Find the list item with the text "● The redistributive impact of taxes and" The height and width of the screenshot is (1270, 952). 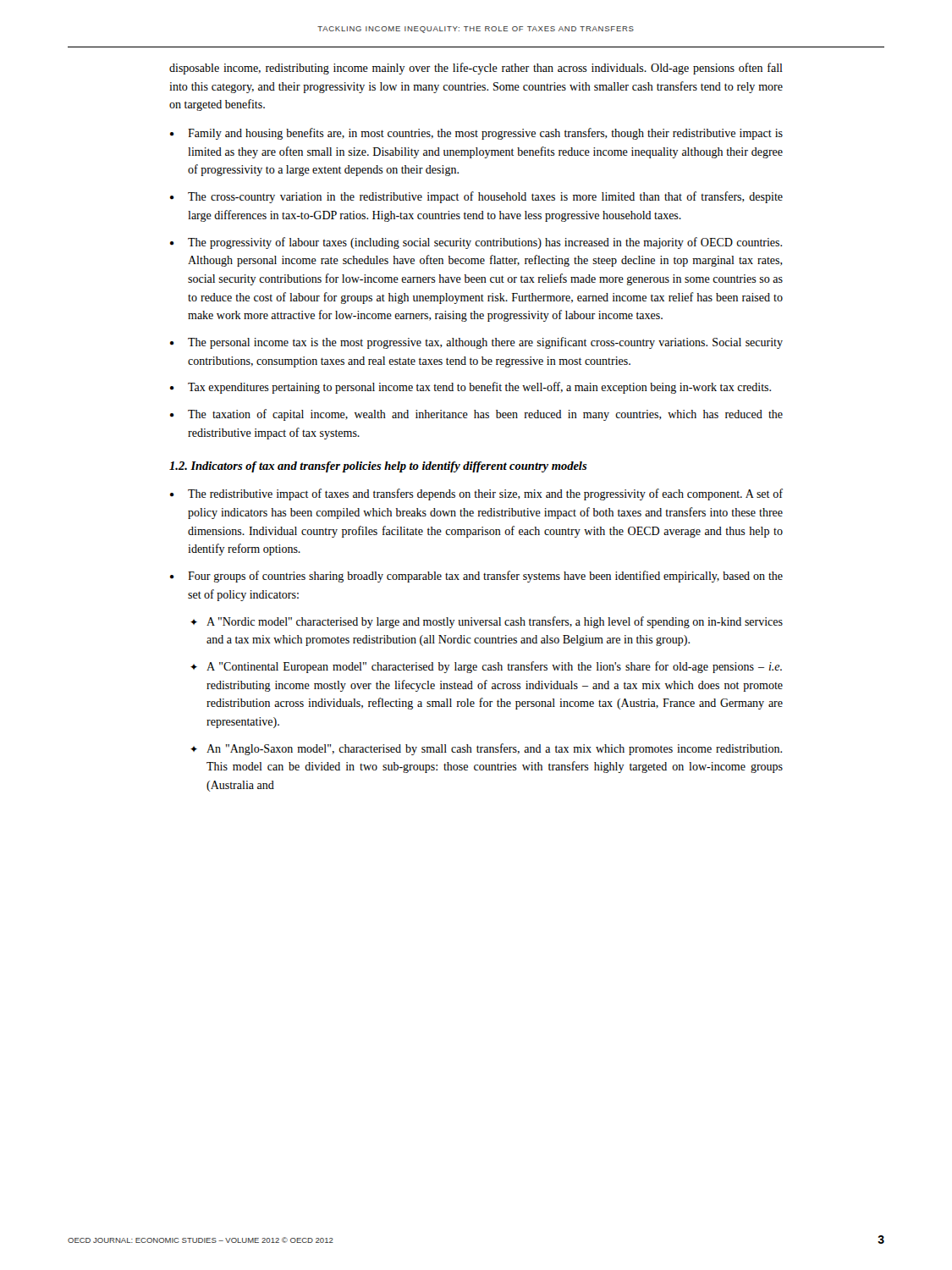476,522
